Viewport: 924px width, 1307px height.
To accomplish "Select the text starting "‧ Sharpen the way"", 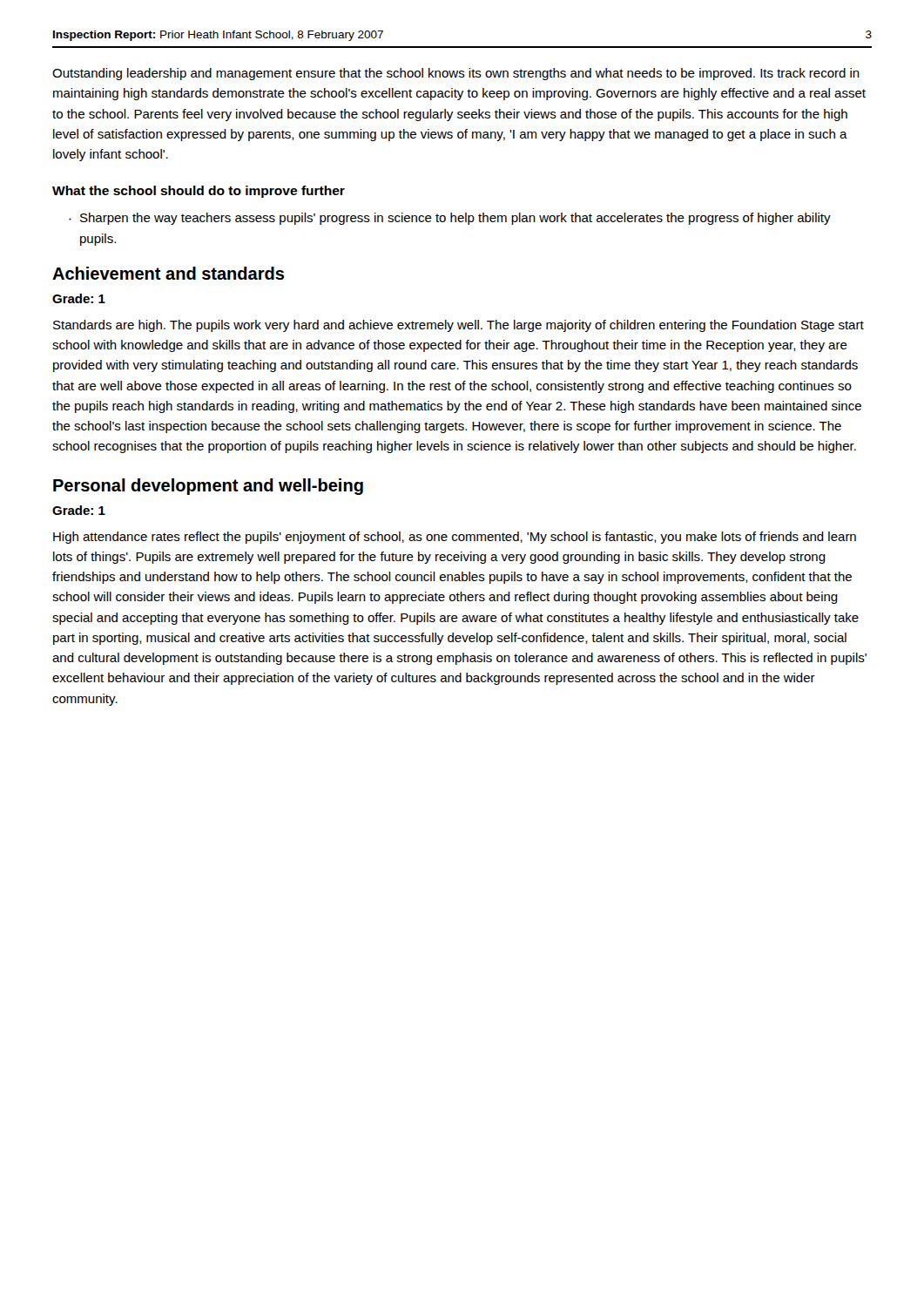I will click(x=470, y=228).
